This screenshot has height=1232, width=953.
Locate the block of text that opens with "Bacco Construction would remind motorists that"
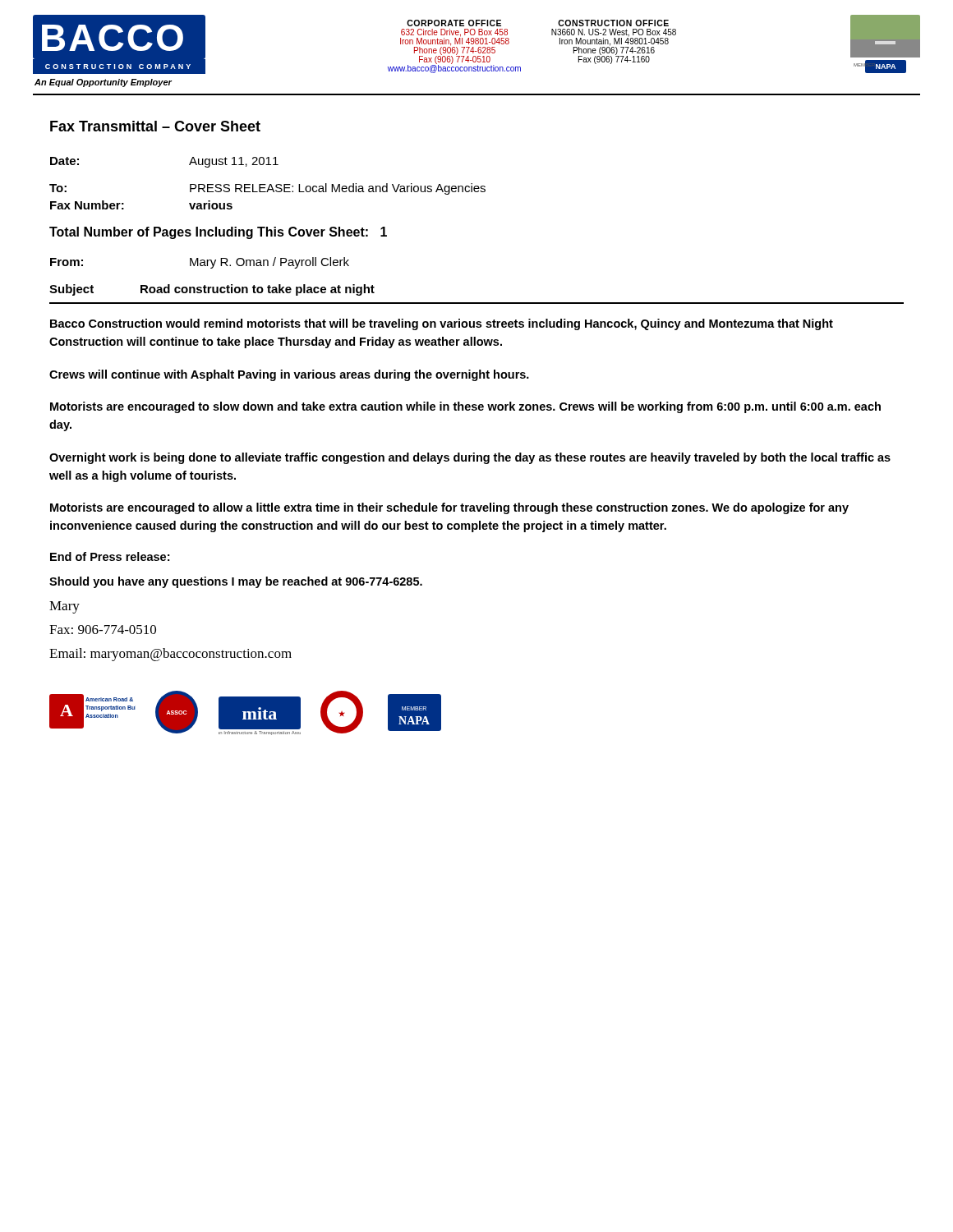tap(441, 333)
